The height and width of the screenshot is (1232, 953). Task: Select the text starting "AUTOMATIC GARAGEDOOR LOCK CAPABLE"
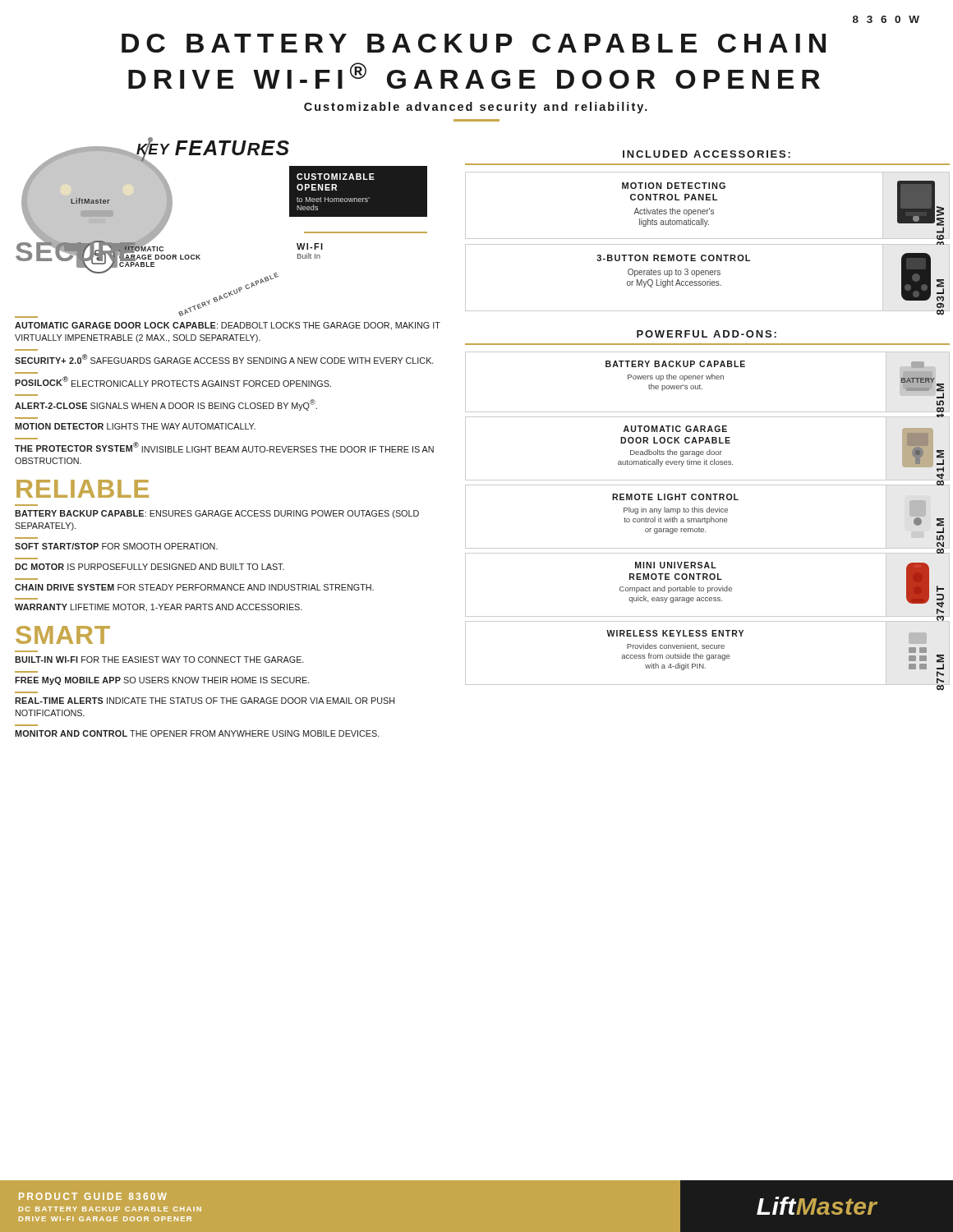click(x=707, y=449)
